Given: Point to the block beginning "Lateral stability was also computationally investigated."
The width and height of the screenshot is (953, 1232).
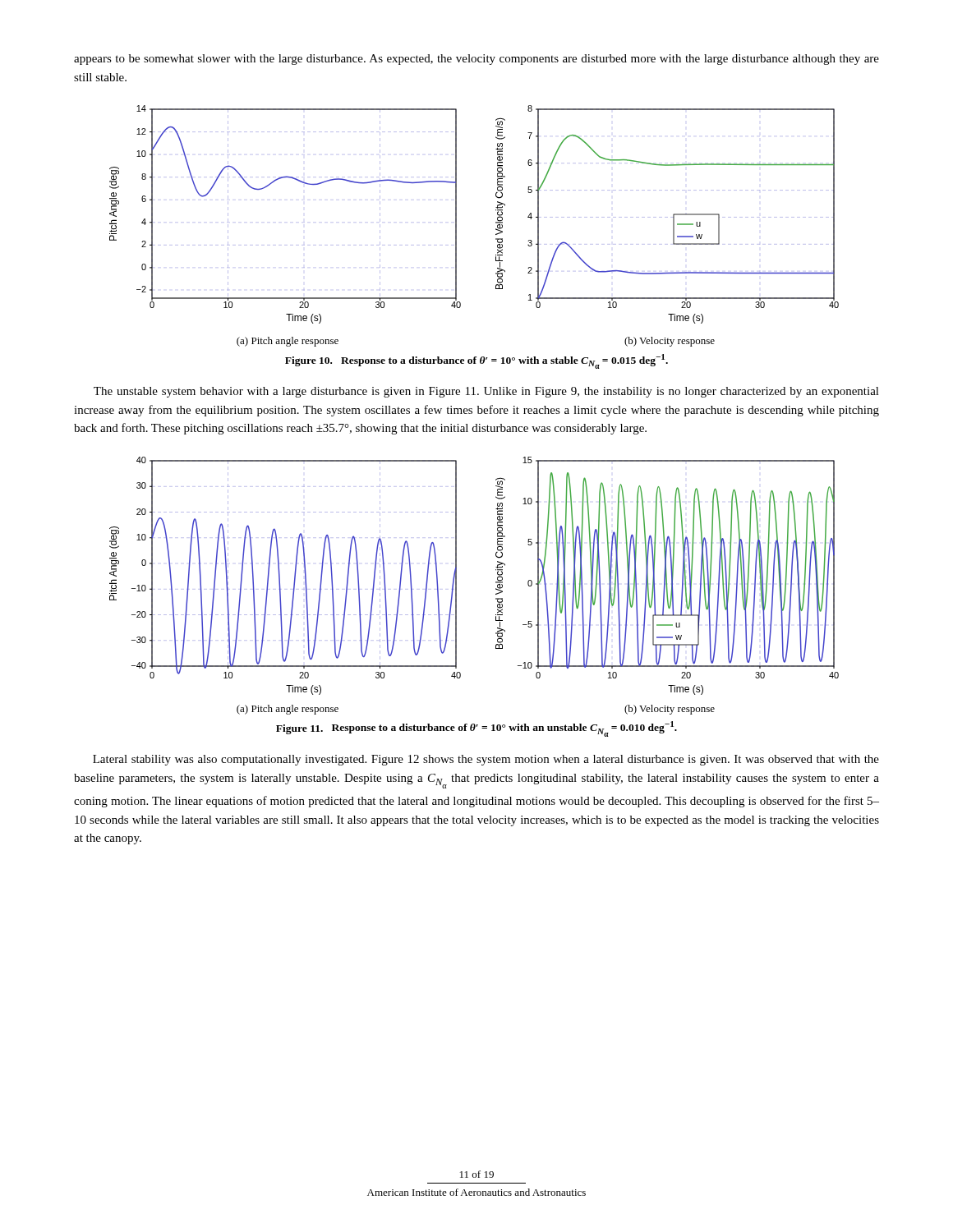Looking at the screenshot, I should (476, 798).
